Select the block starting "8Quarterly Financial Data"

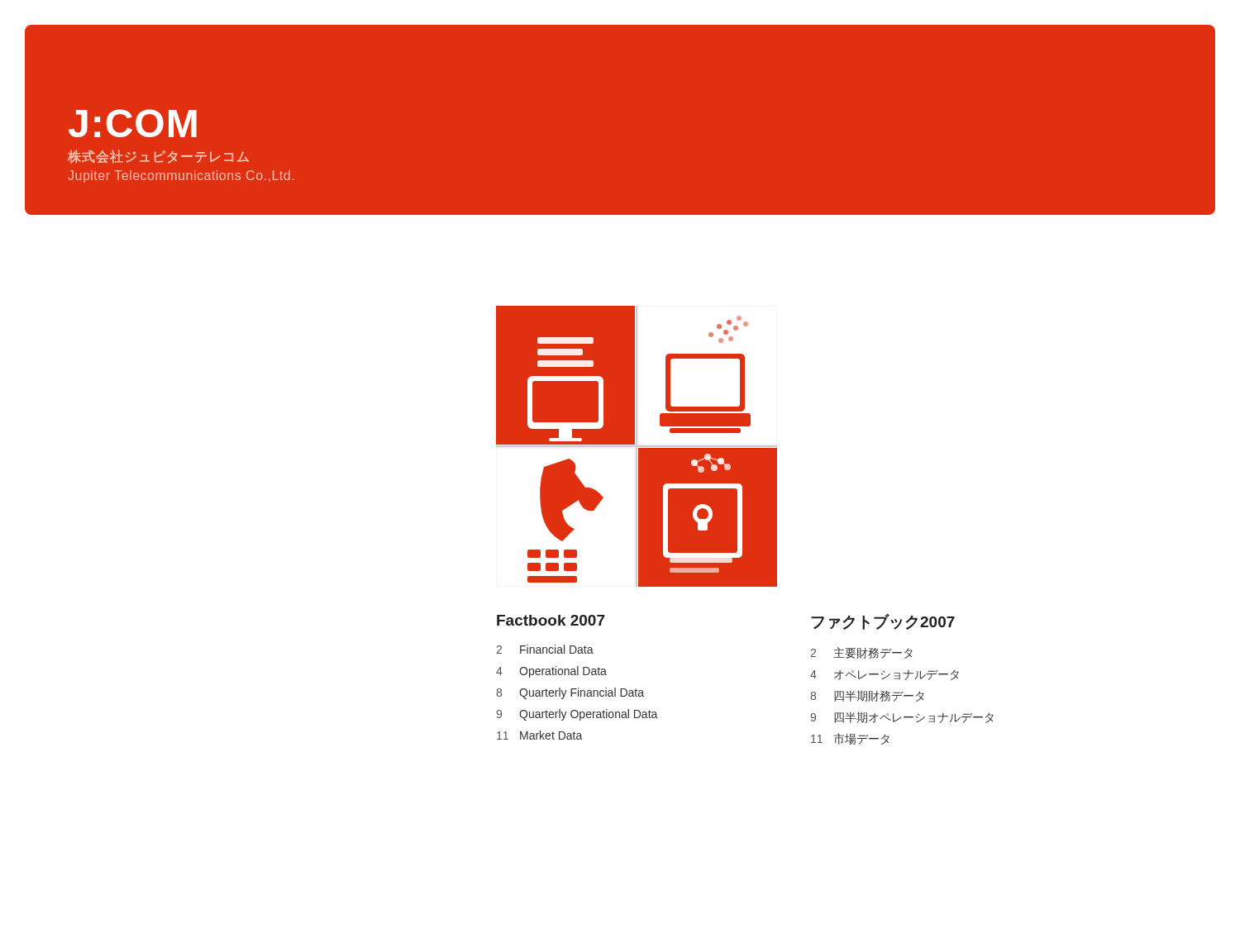(570, 693)
